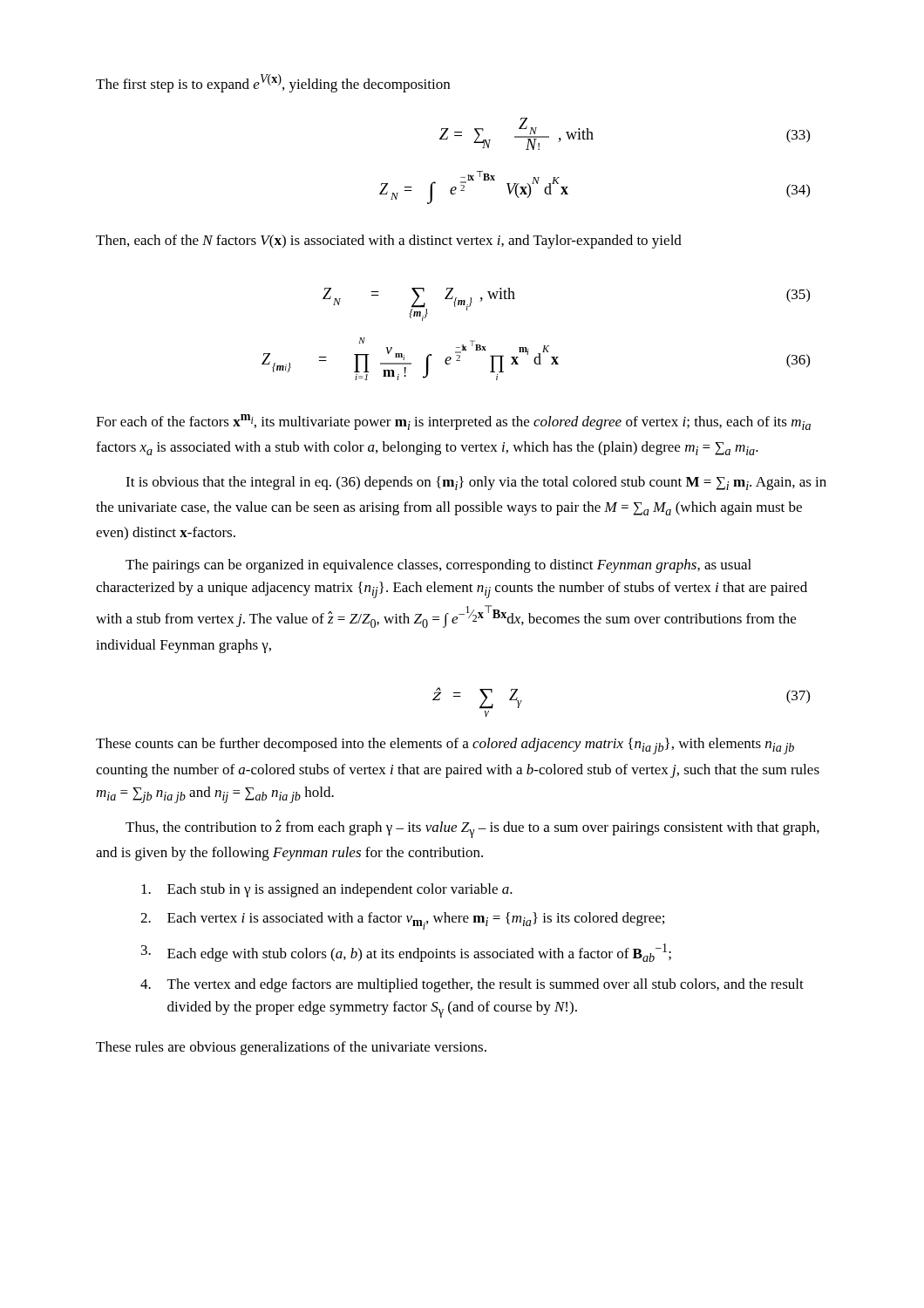Locate the text block that says "For each of"
The image size is (924, 1308).
coord(453,434)
